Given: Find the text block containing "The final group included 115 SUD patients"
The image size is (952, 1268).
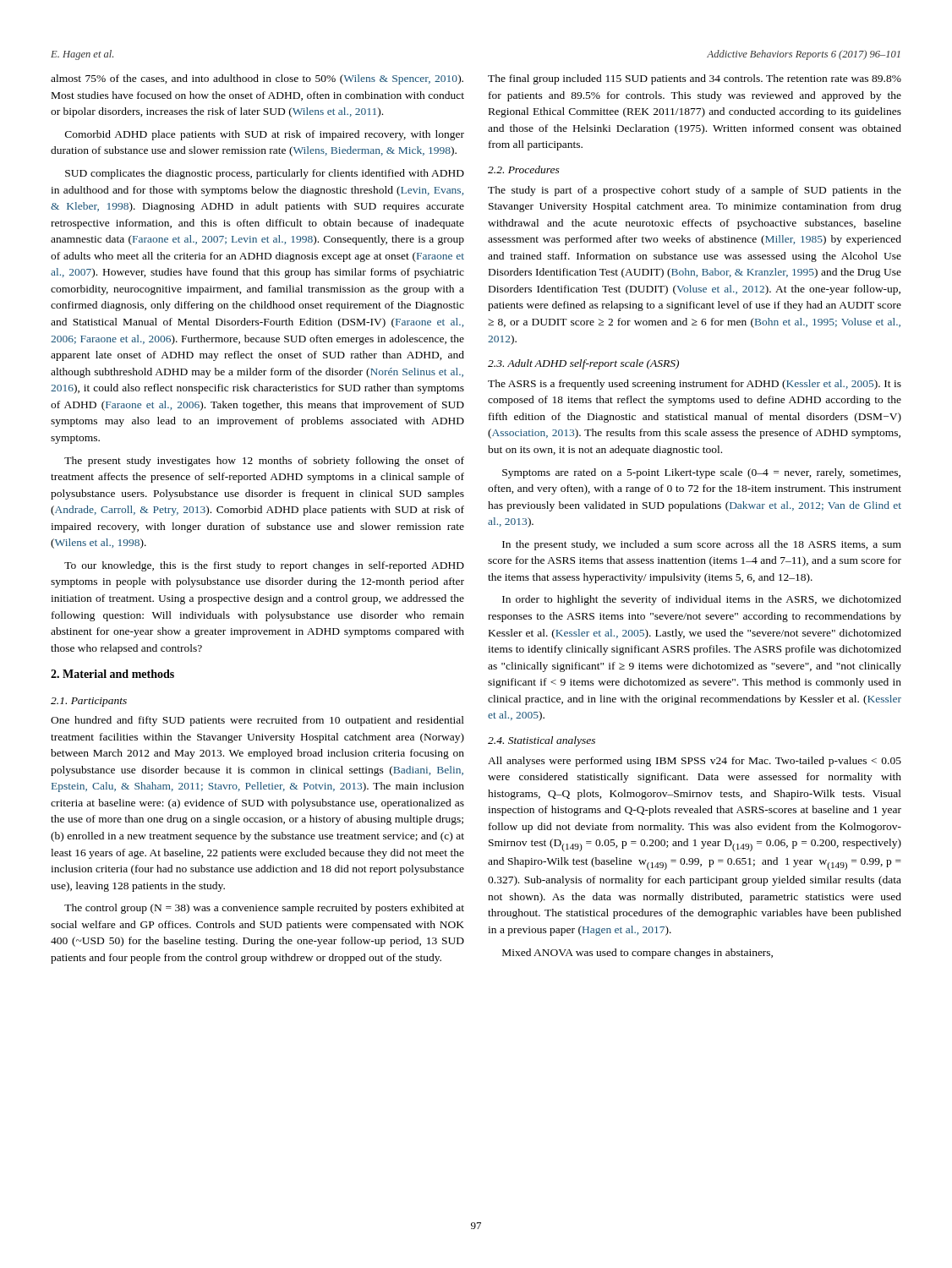Looking at the screenshot, I should click(695, 112).
